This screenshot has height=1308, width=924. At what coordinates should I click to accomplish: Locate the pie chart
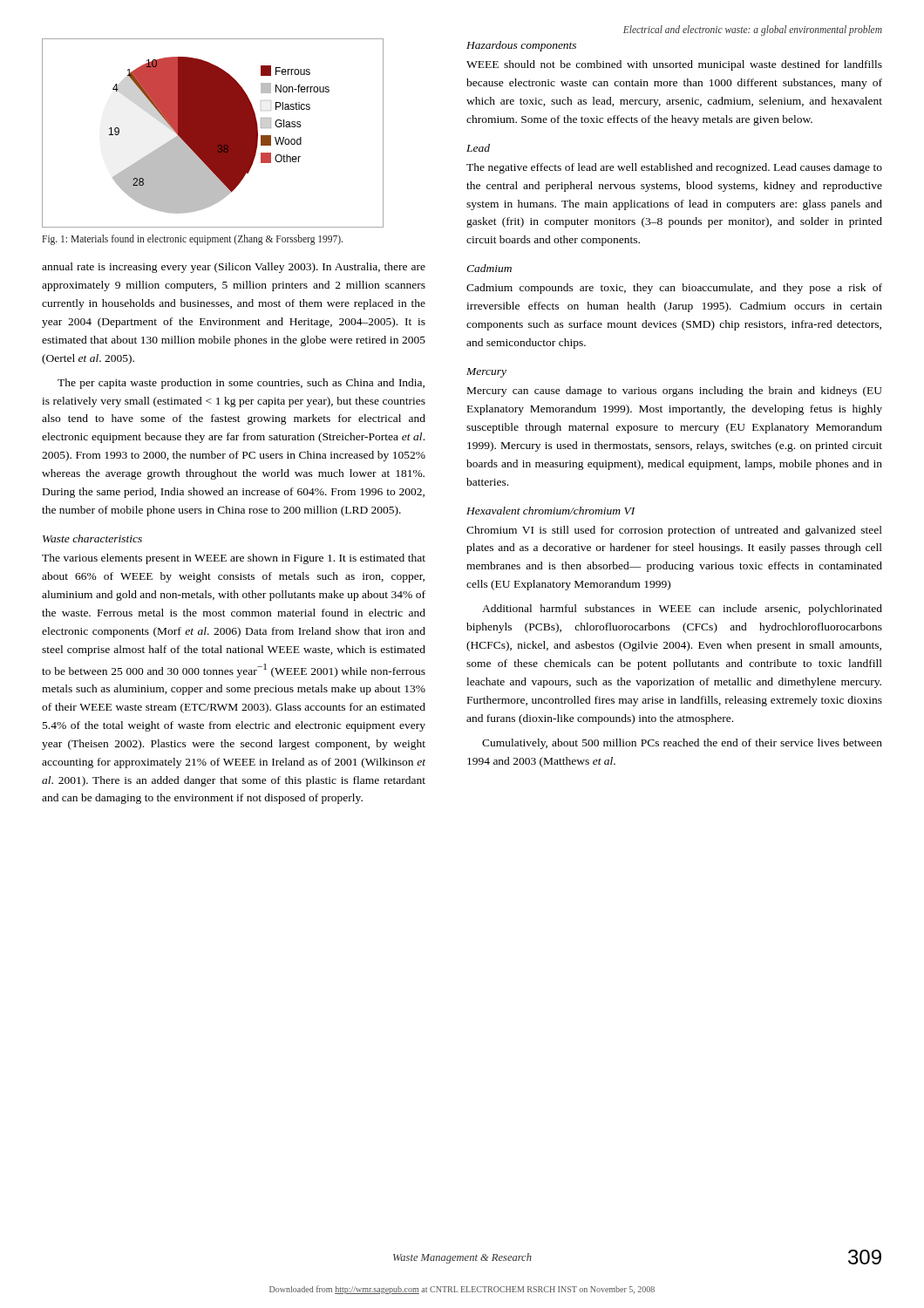[x=213, y=133]
